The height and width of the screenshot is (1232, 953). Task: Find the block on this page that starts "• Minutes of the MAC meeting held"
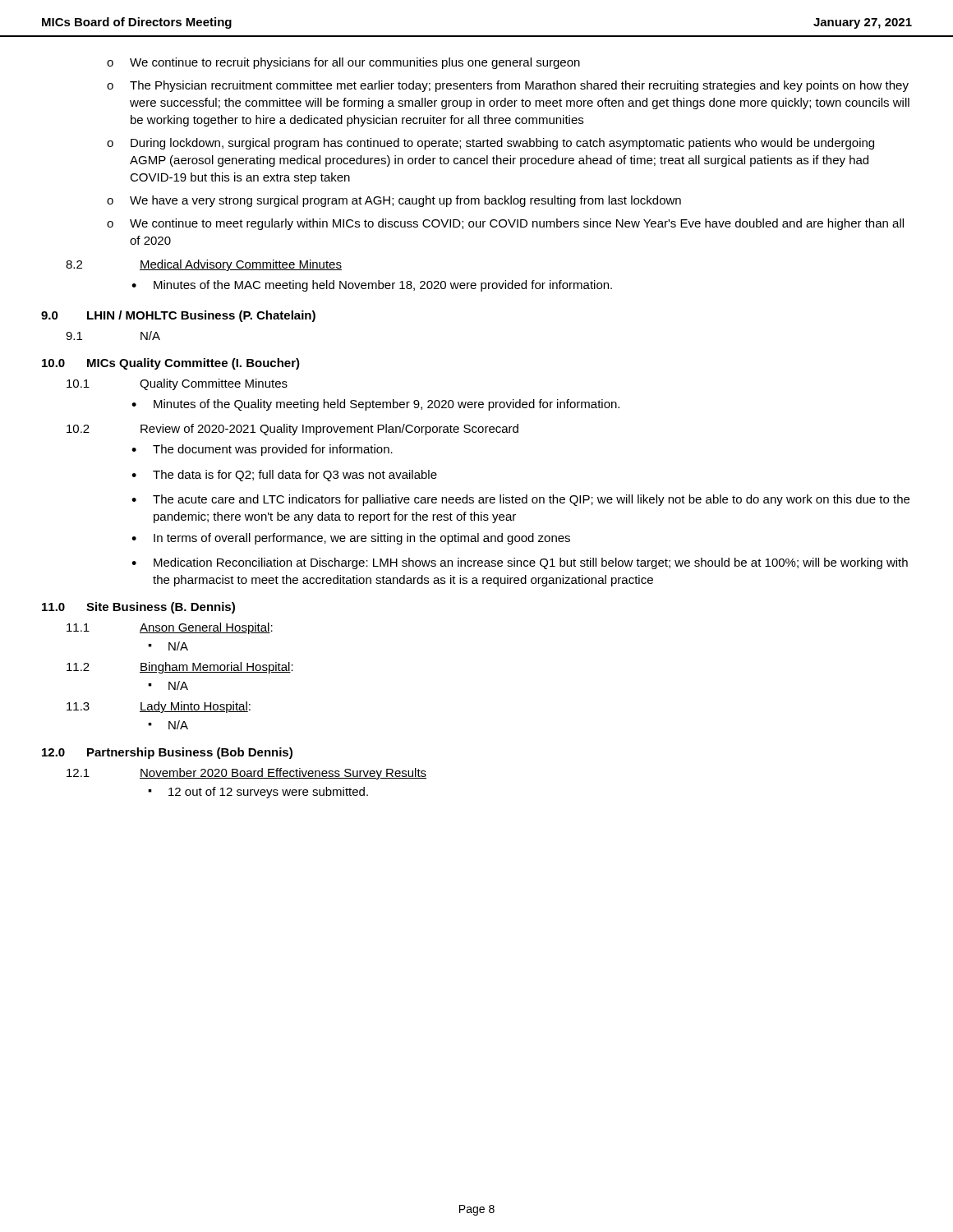[522, 286]
